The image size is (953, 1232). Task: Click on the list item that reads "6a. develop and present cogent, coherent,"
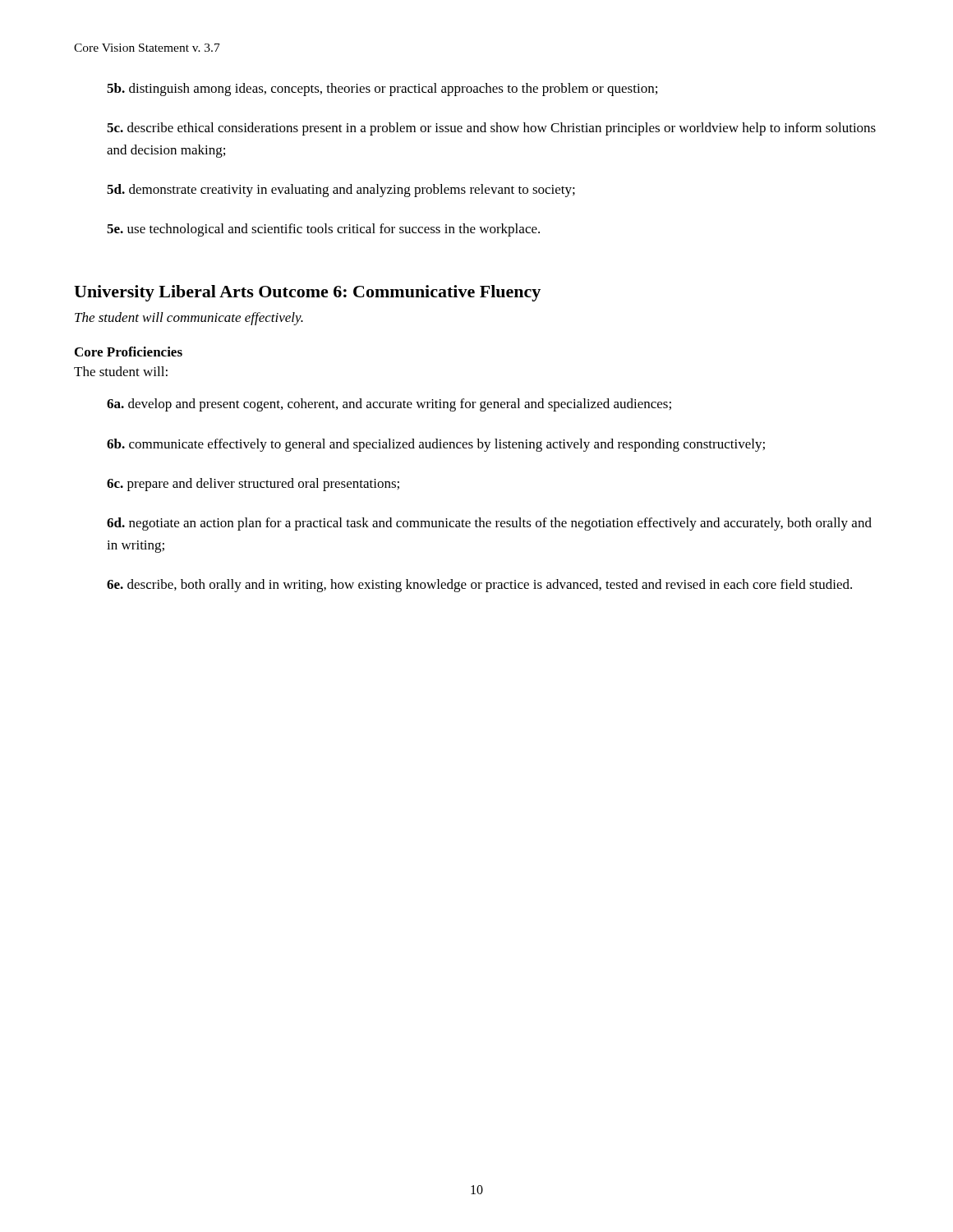389,404
